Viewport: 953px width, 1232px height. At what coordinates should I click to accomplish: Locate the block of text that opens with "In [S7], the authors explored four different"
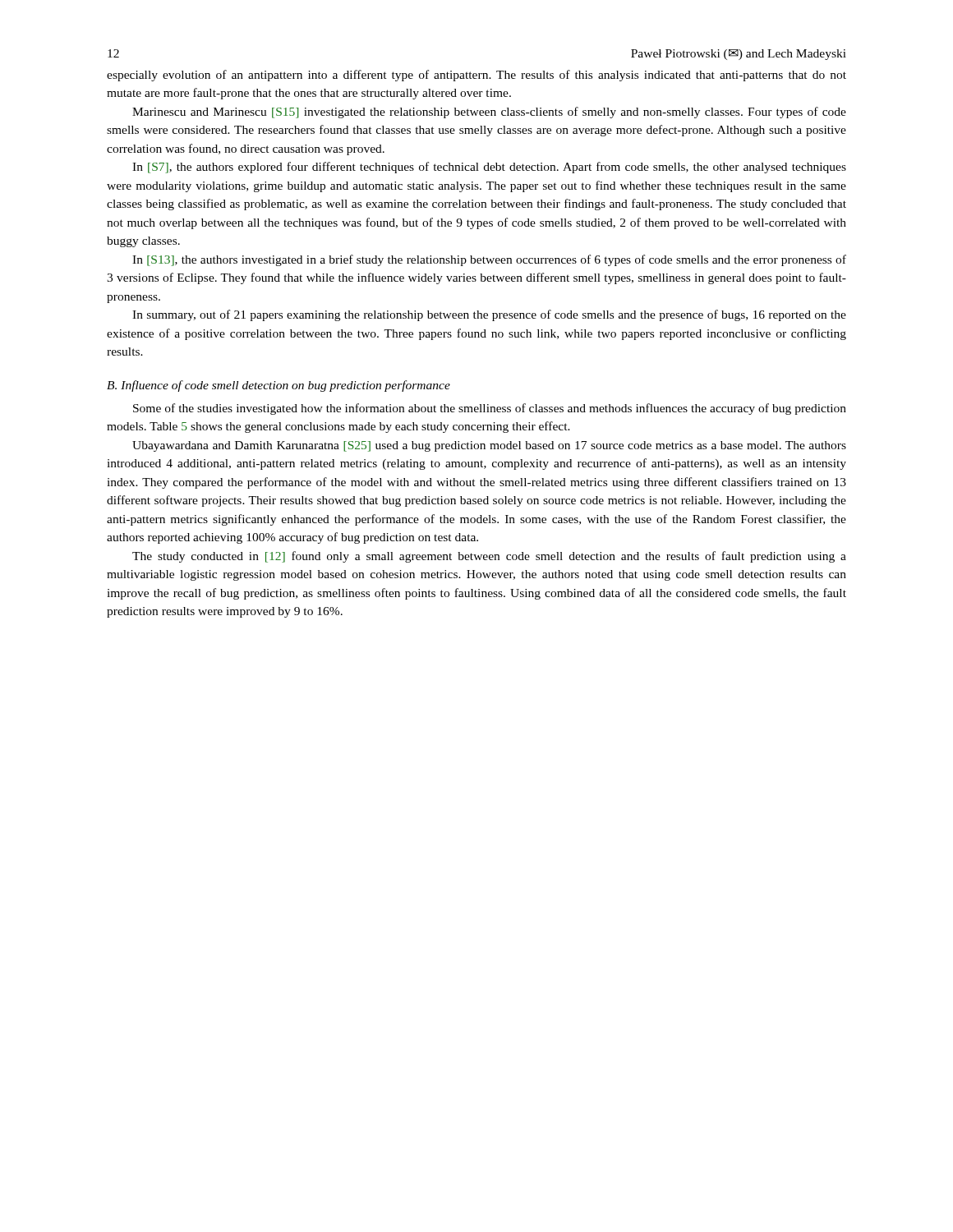pos(476,204)
